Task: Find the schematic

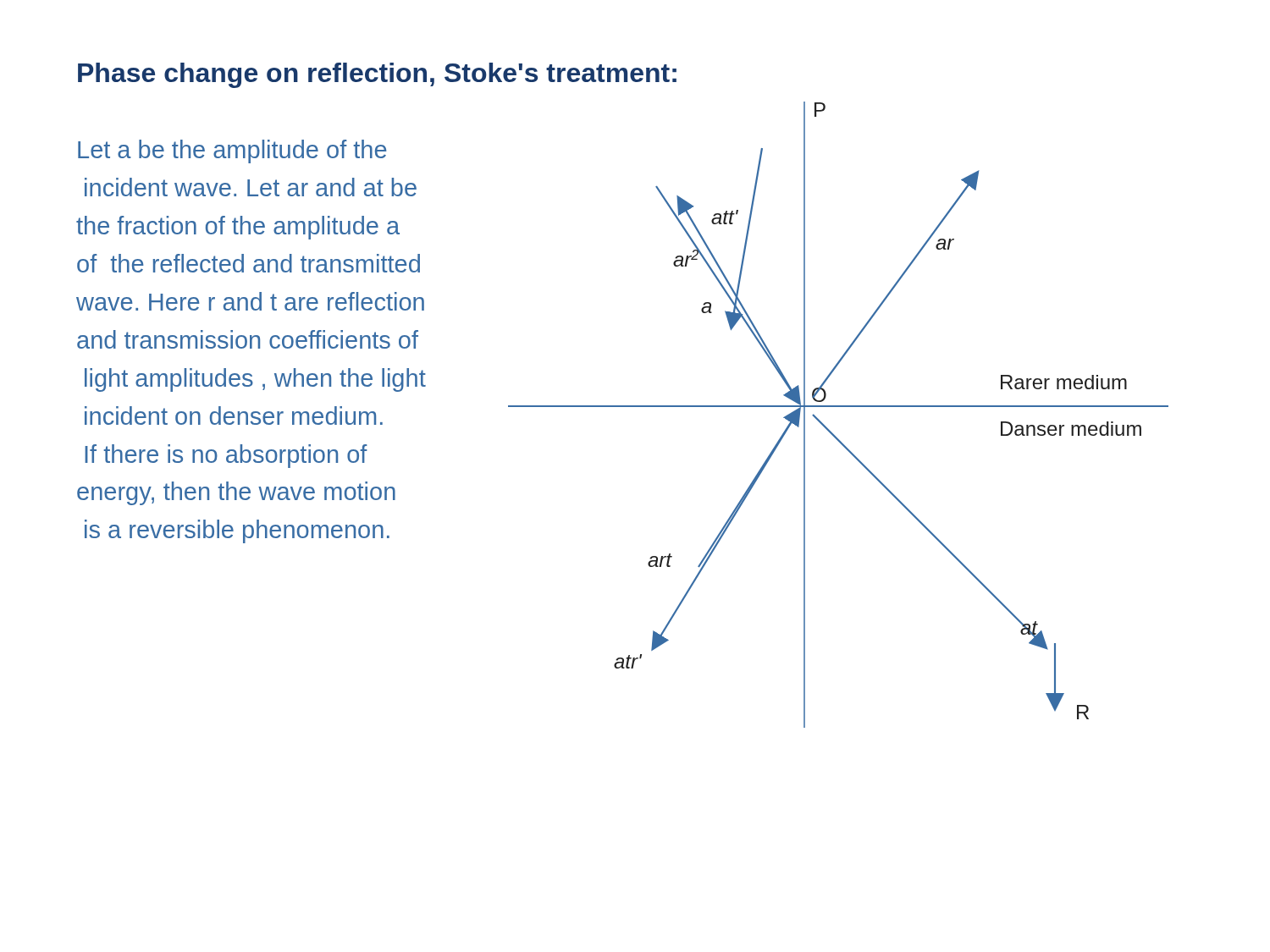Action: coord(838,415)
